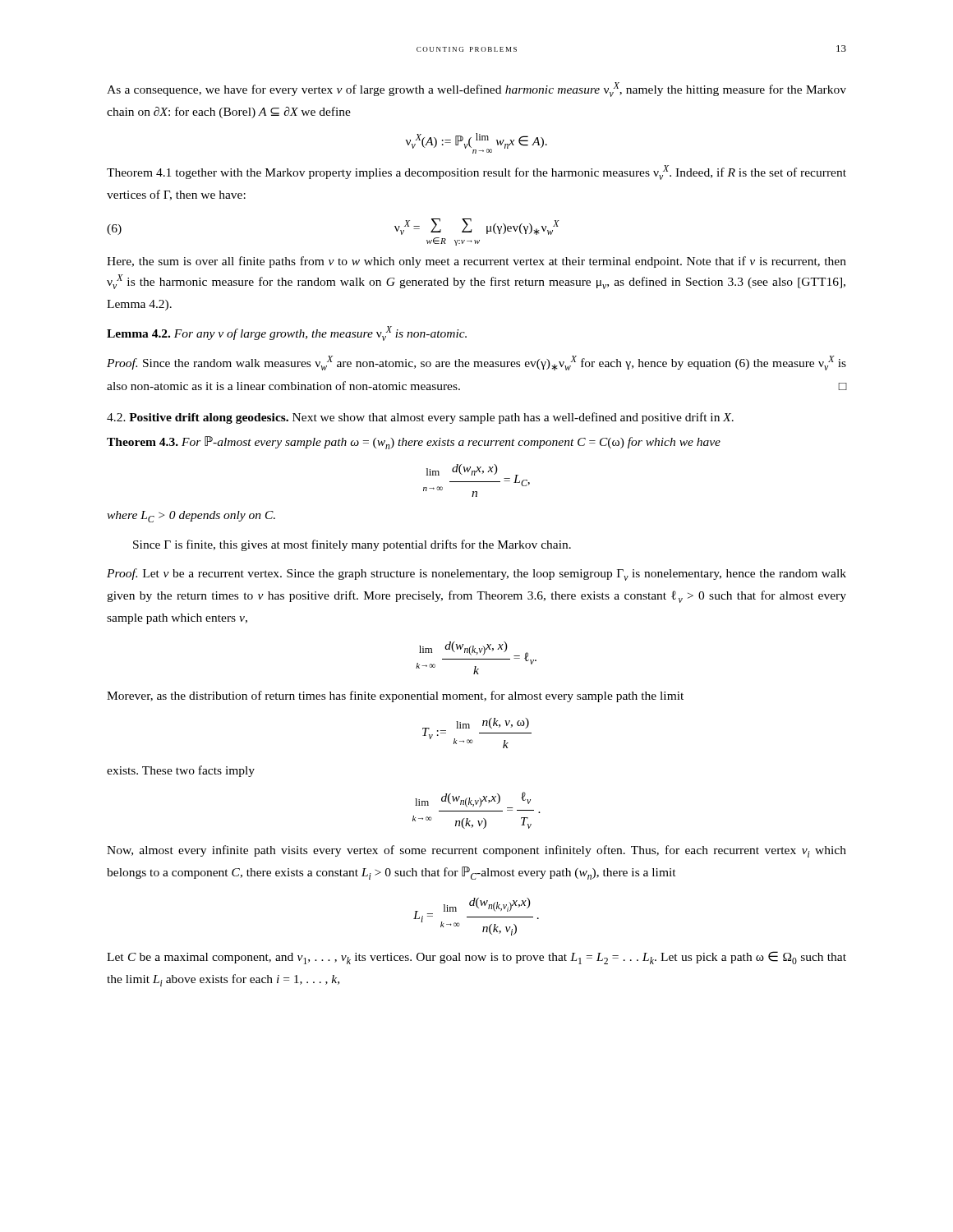Point to the passage starting "As a consequence, we have for"
The height and width of the screenshot is (1232, 953).
pos(476,100)
